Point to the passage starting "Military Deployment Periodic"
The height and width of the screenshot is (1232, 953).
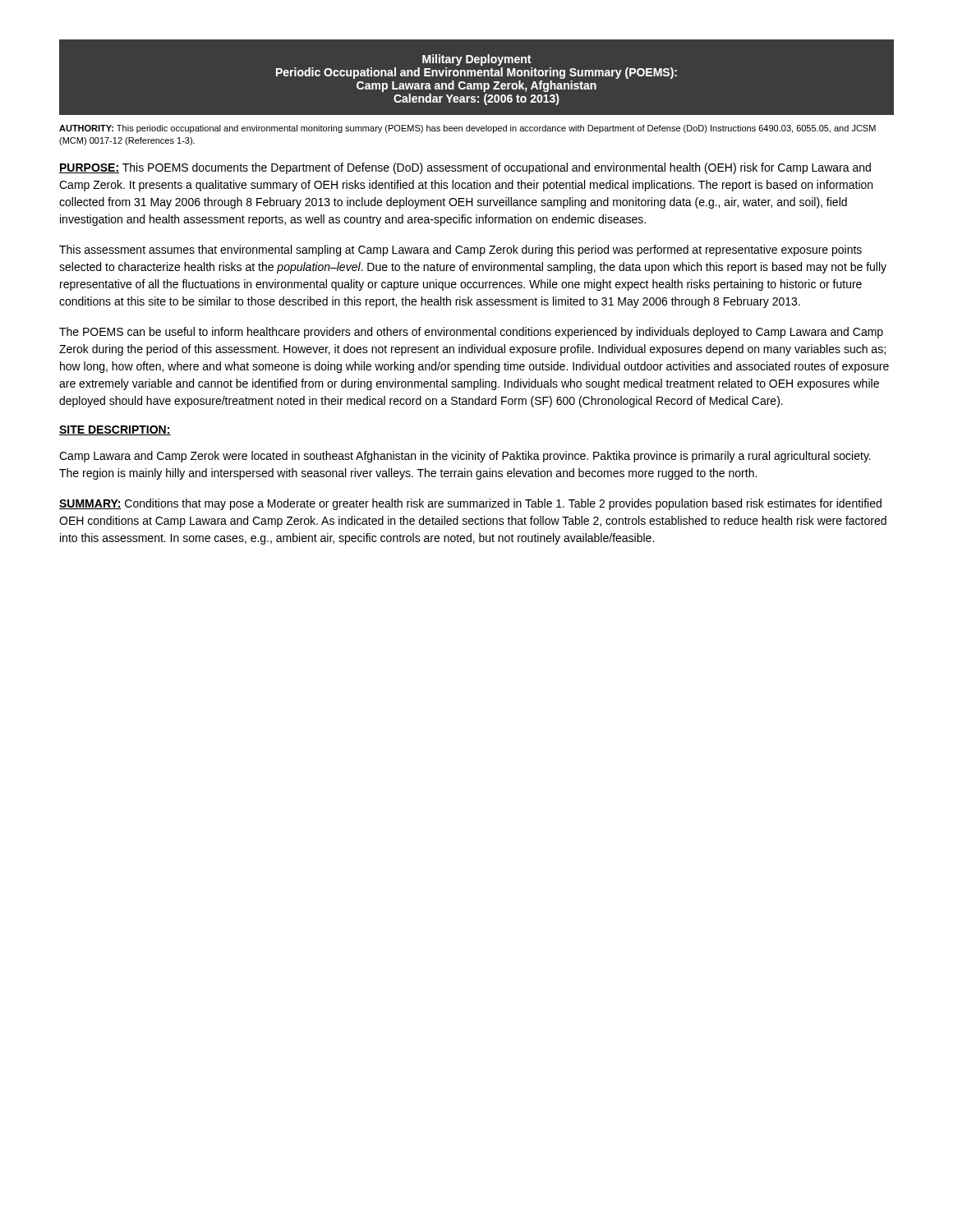[476, 79]
